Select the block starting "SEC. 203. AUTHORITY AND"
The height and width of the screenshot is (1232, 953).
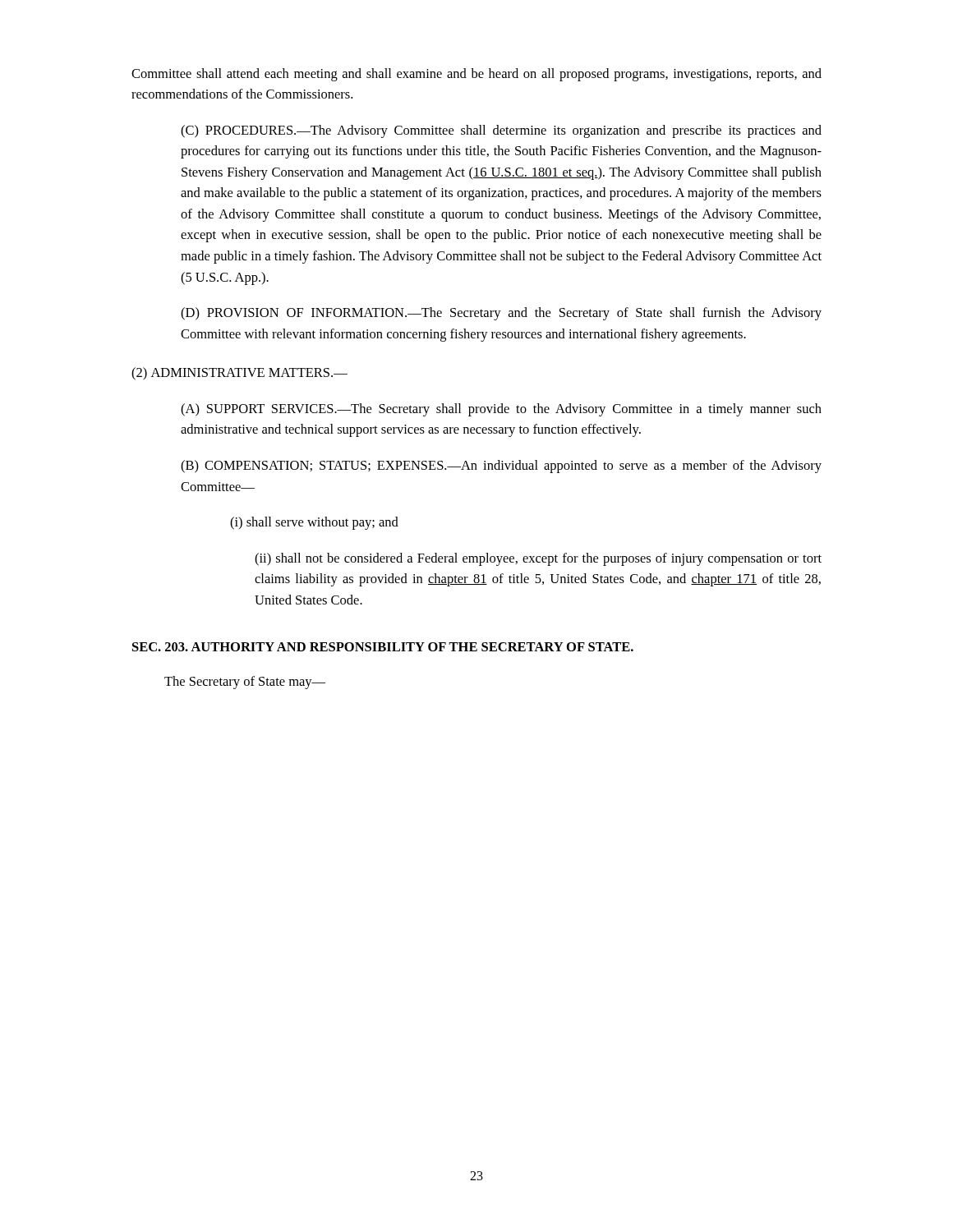(476, 647)
